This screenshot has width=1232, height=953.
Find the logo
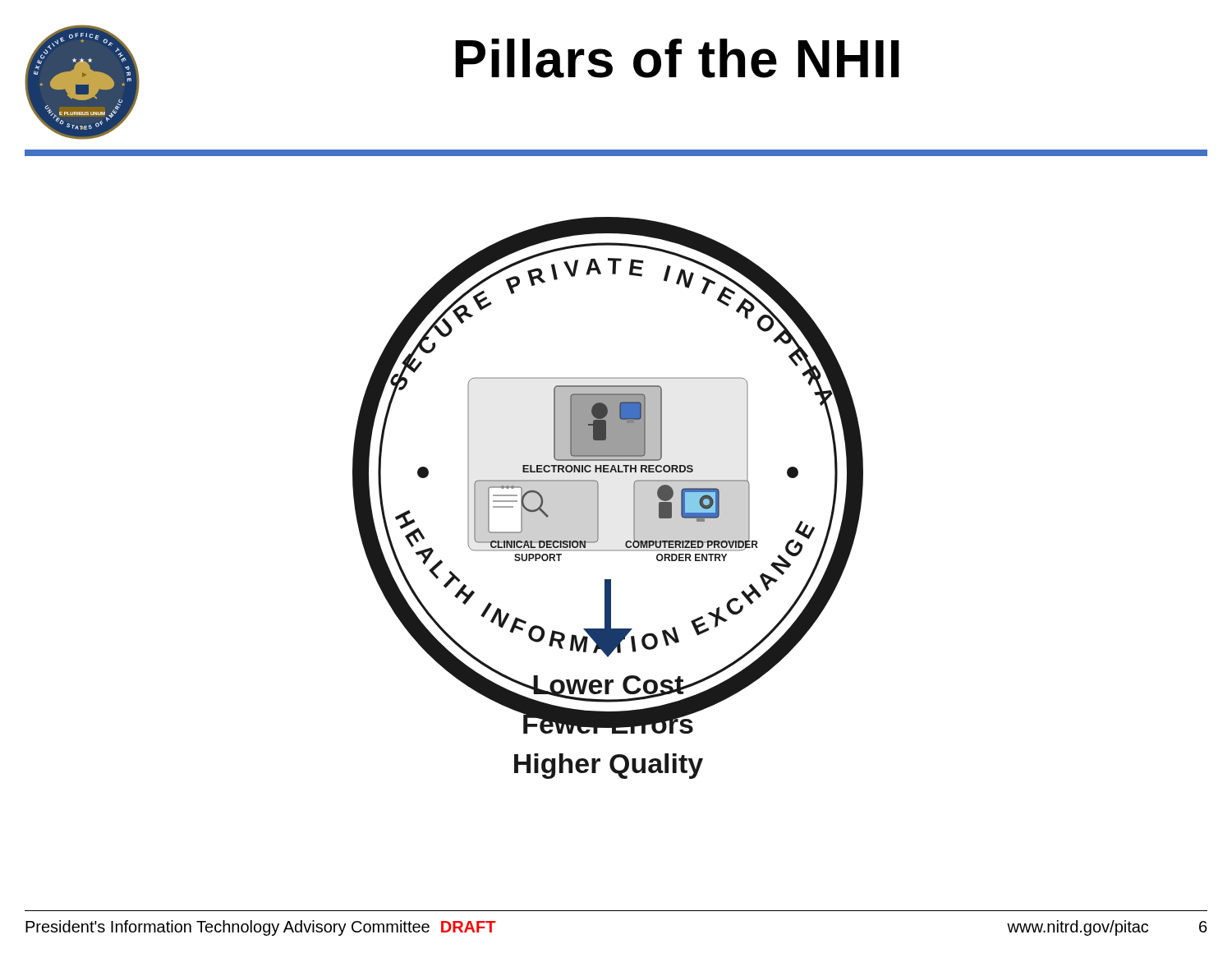tap(82, 82)
